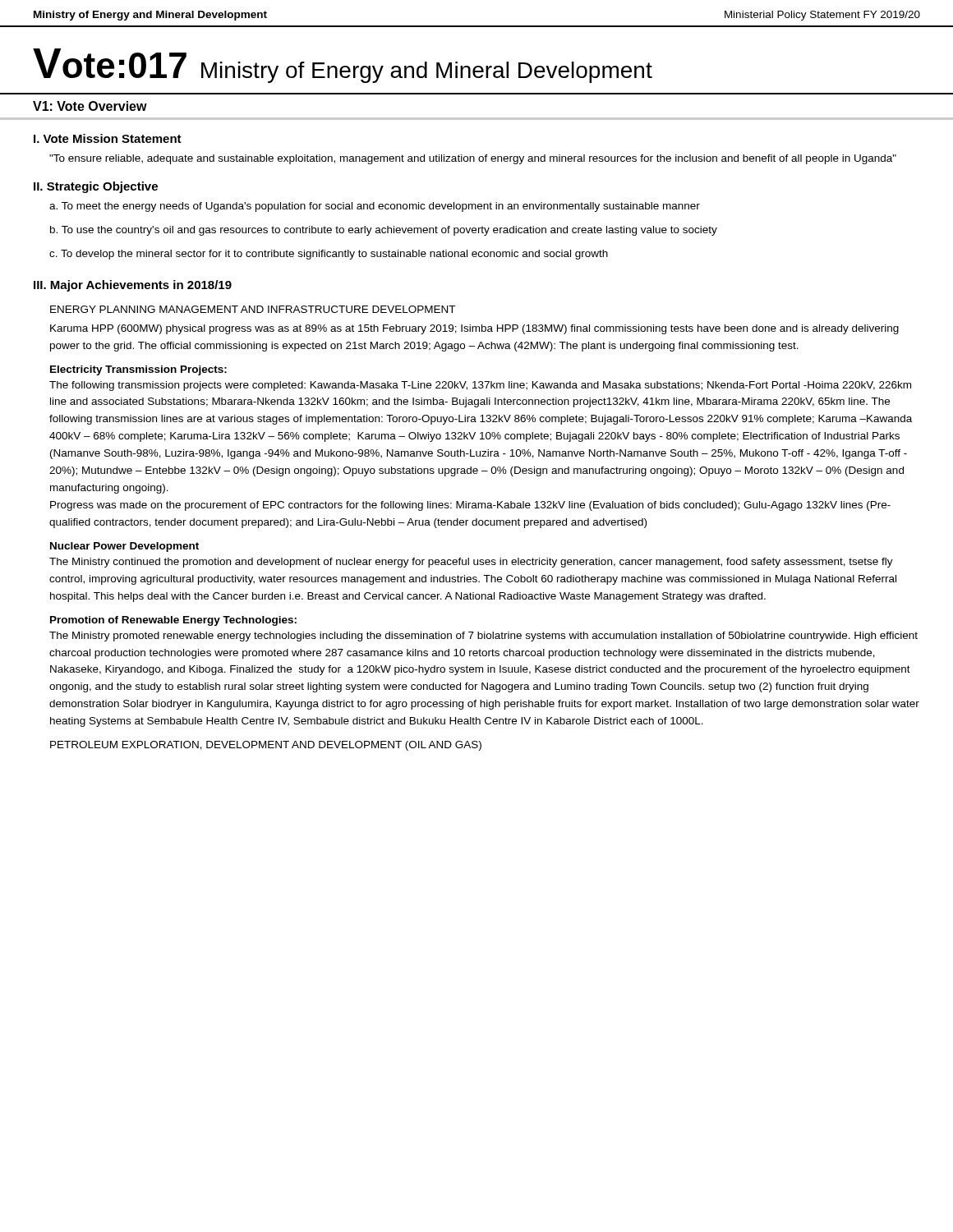The width and height of the screenshot is (953, 1232).
Task: Where is the passage that starts "Promotion of Renewable Energy"?
Action: [x=173, y=619]
